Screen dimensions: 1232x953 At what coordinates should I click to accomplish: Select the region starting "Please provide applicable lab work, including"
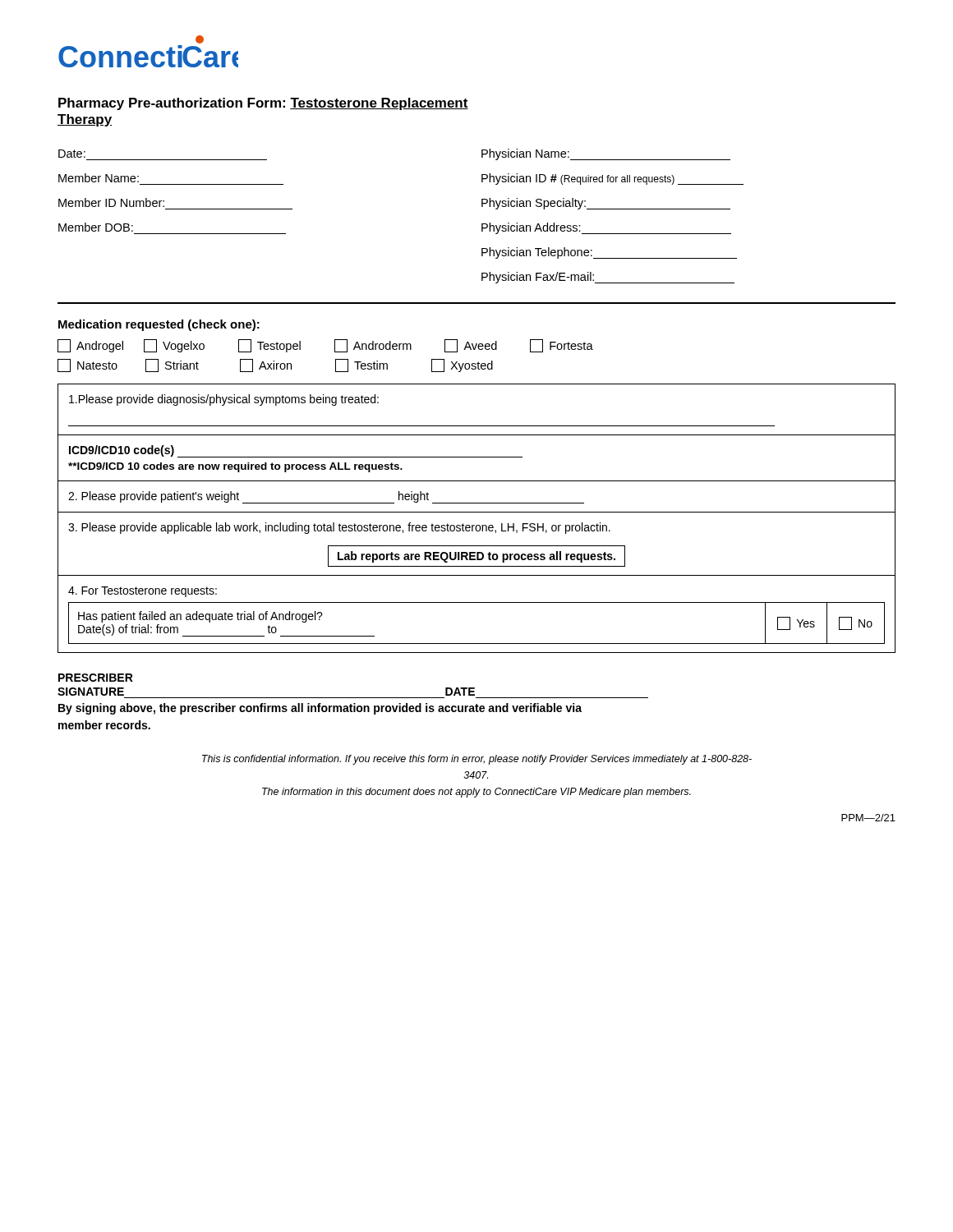pos(476,544)
